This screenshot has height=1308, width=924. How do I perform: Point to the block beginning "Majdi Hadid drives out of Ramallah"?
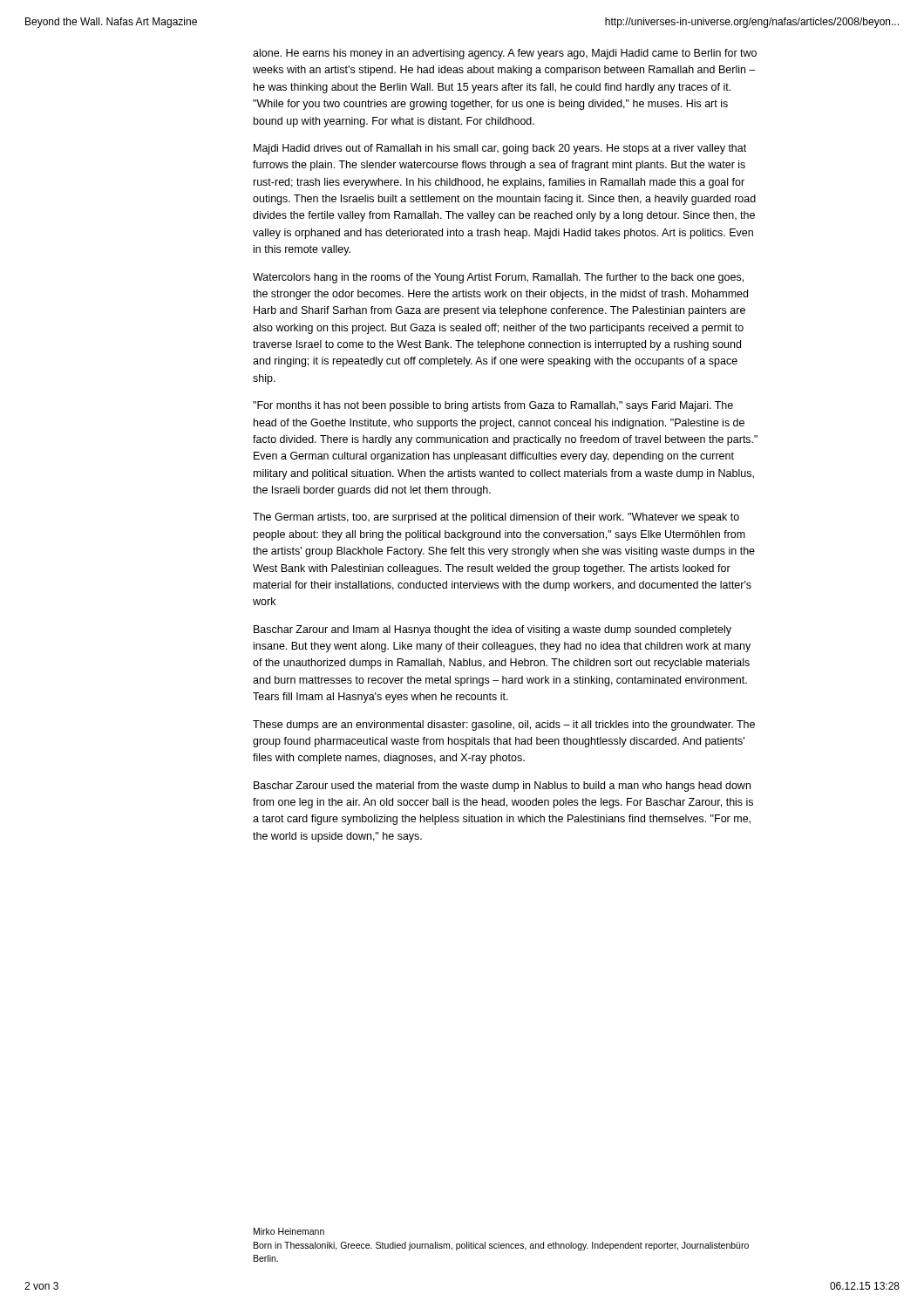[506, 199]
